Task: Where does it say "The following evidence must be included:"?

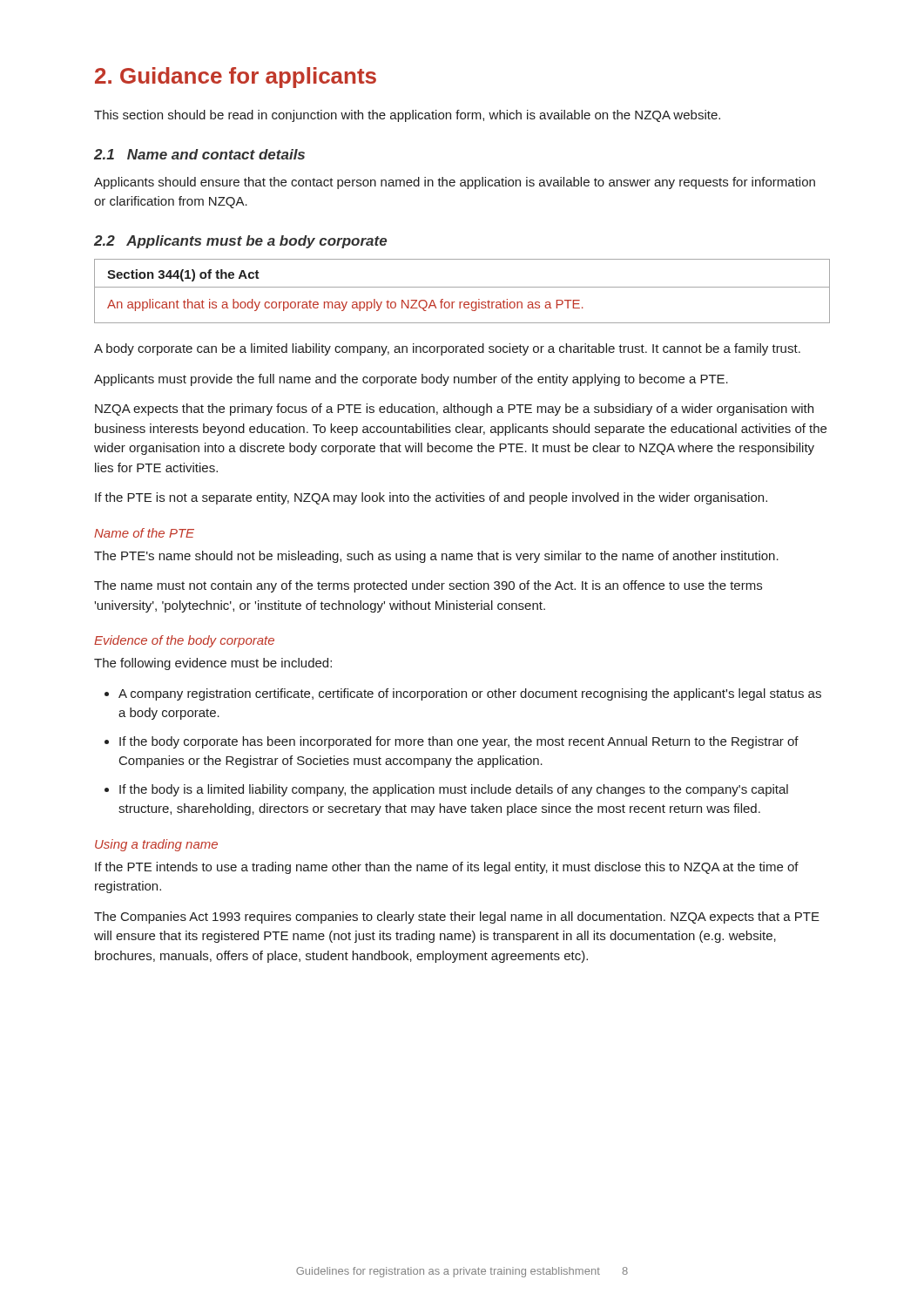Action: coord(214,663)
